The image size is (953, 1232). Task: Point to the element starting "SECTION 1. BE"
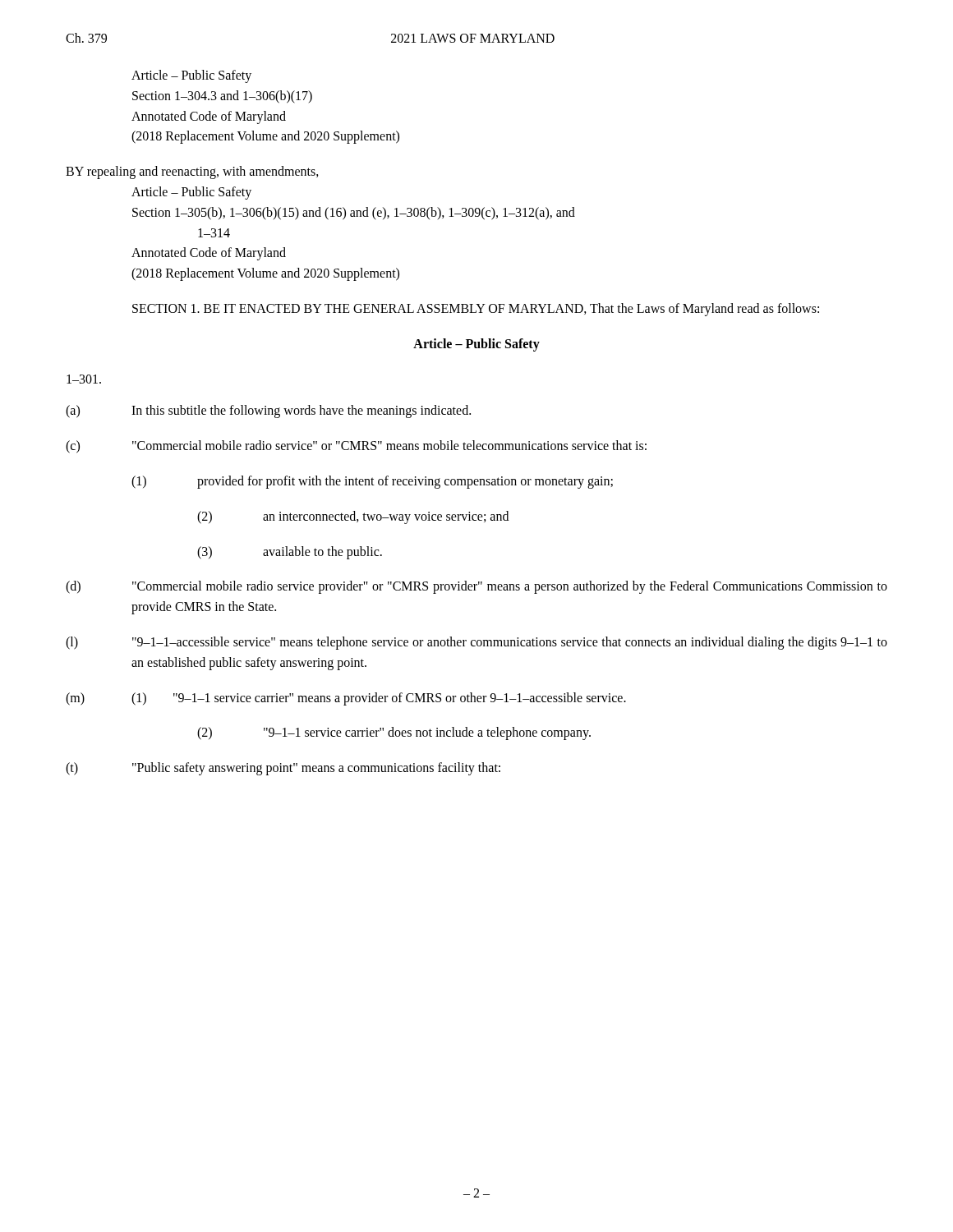476,308
